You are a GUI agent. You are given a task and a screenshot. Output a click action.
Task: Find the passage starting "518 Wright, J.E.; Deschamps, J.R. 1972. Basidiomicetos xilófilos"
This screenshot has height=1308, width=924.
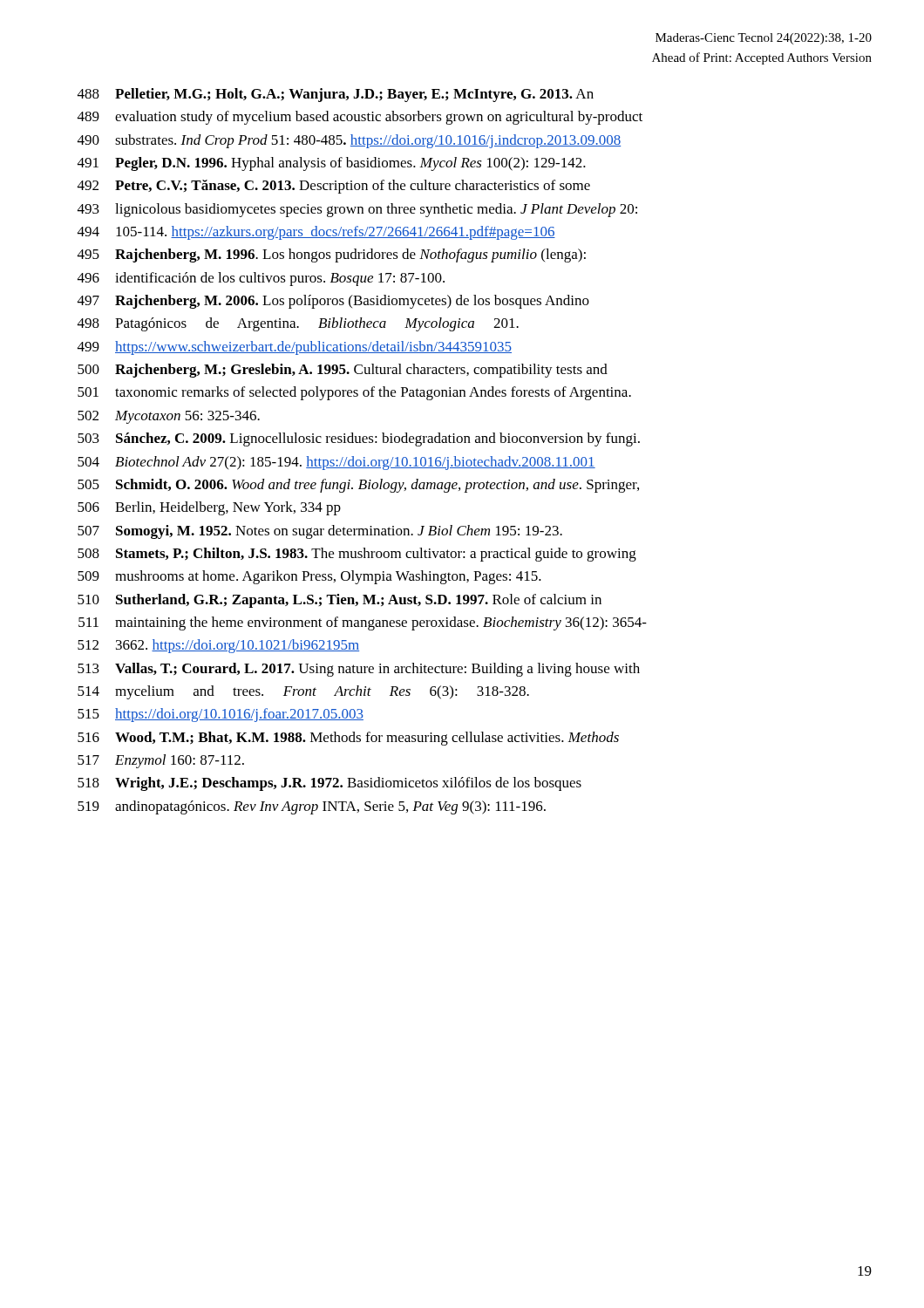pos(462,783)
